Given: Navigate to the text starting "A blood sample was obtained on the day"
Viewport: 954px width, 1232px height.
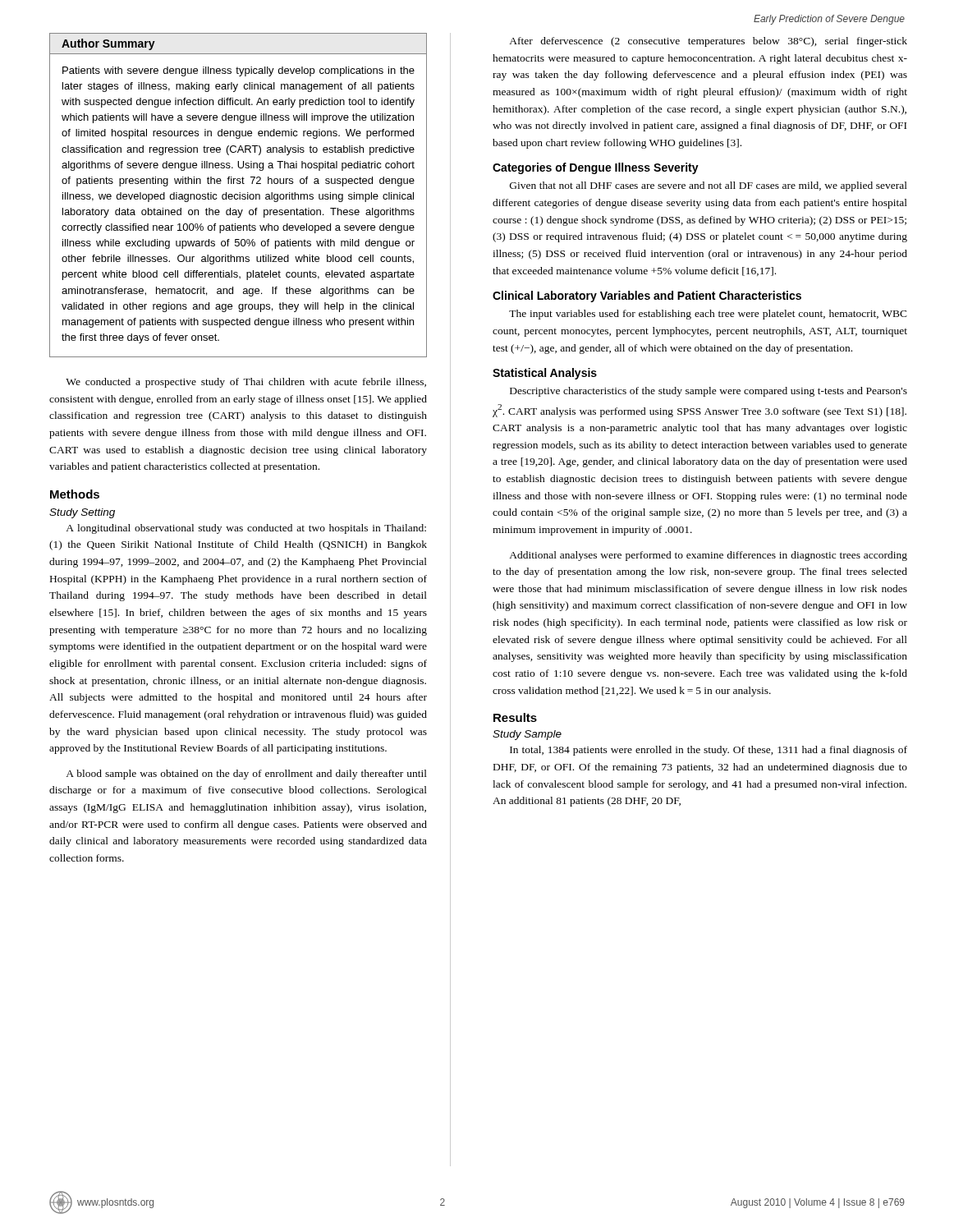Looking at the screenshot, I should 238,815.
